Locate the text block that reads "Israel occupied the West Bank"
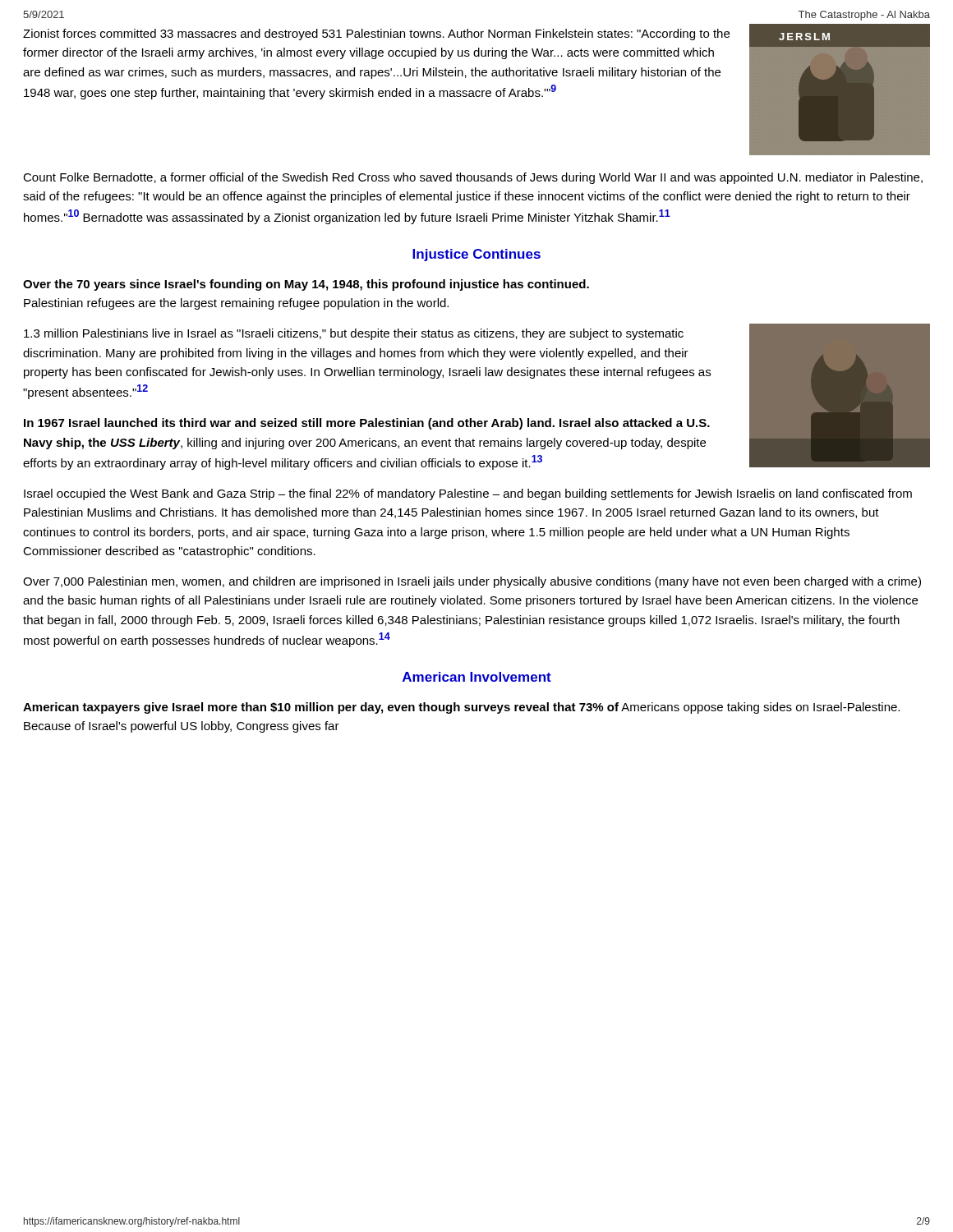 click(468, 522)
